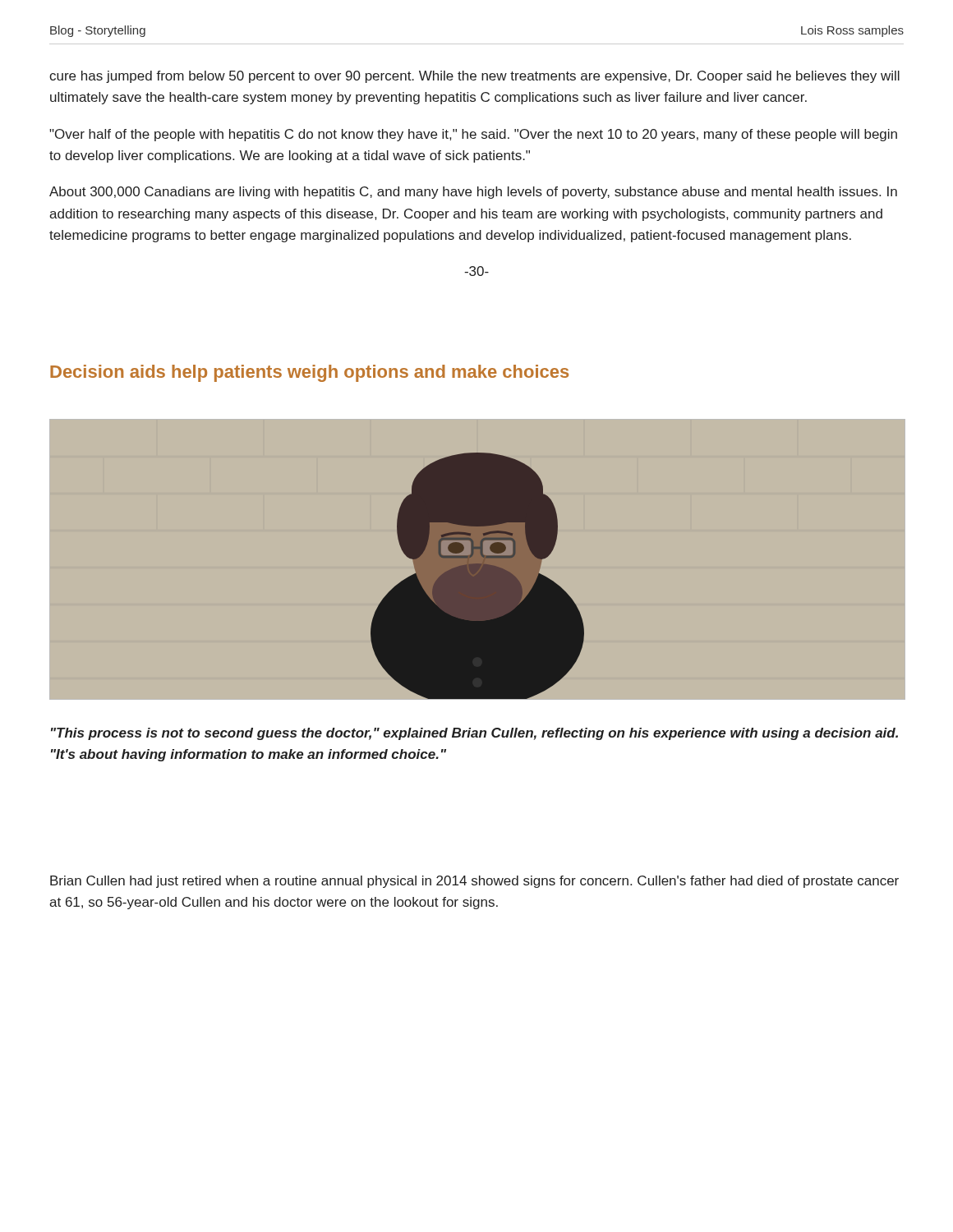The height and width of the screenshot is (1232, 953).
Task: Locate the text starting "cure has jumped from below 50 percent"
Action: [474, 77]
